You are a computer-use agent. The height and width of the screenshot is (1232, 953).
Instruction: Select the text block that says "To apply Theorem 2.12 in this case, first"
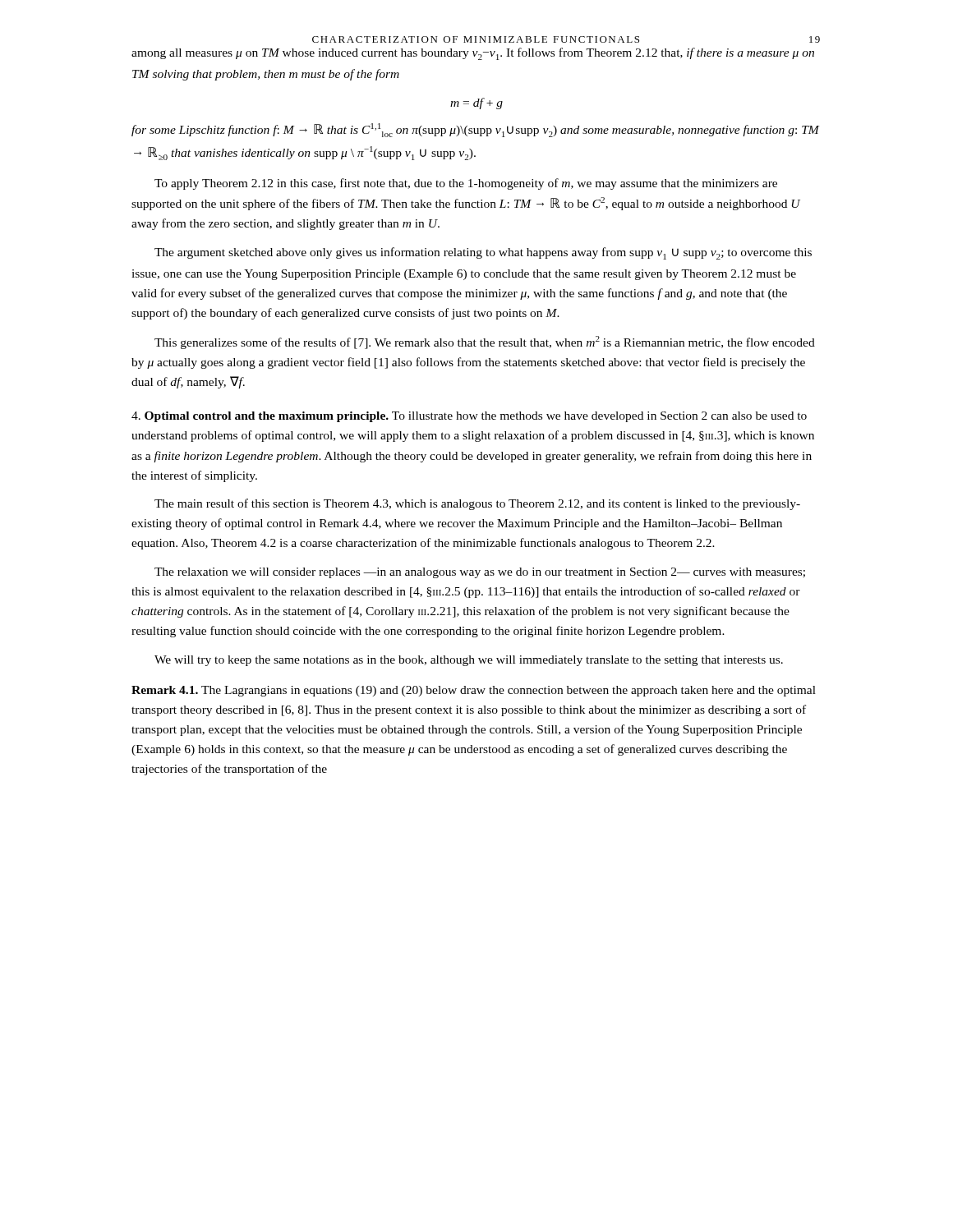click(x=476, y=203)
